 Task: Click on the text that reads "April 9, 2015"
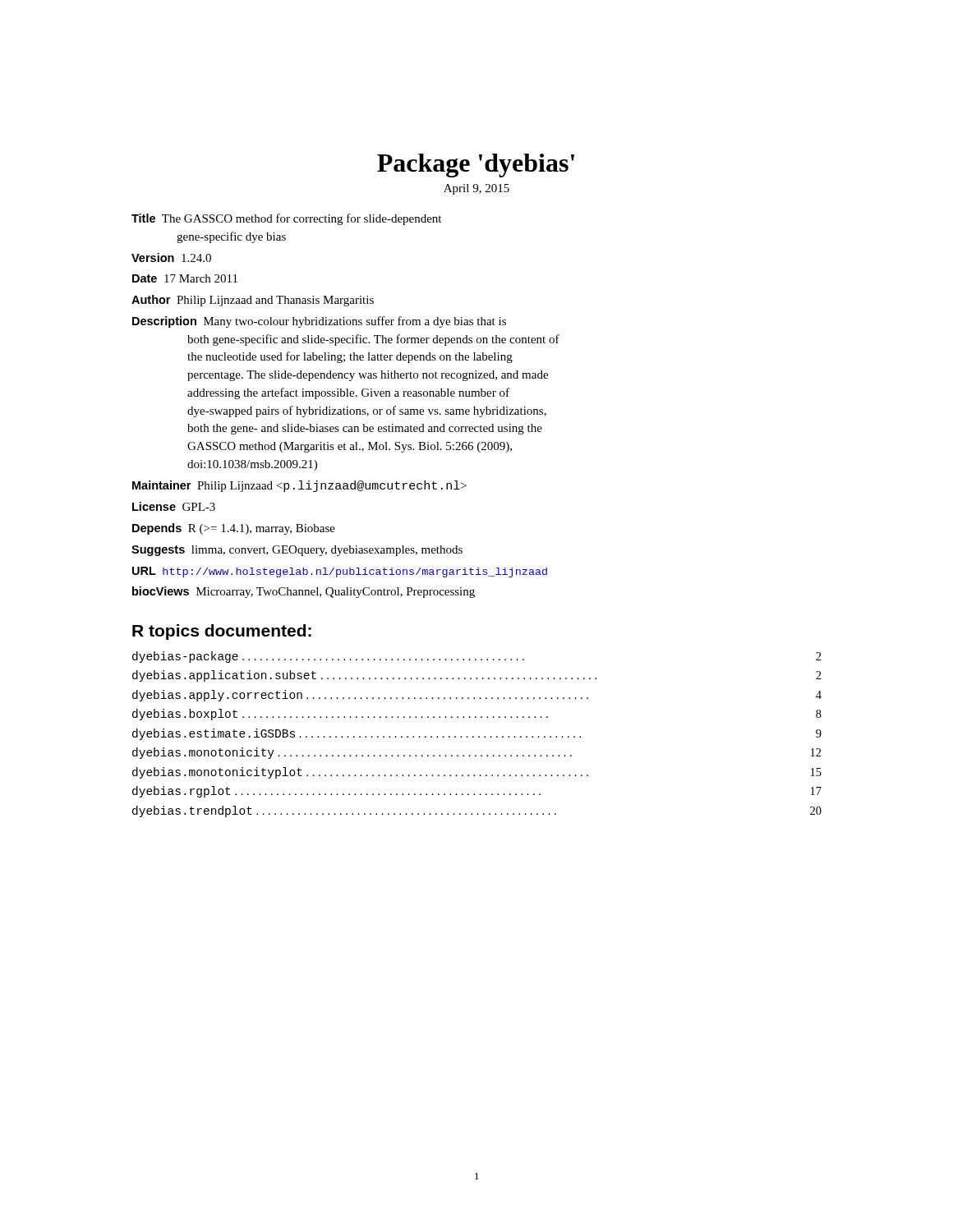(476, 188)
